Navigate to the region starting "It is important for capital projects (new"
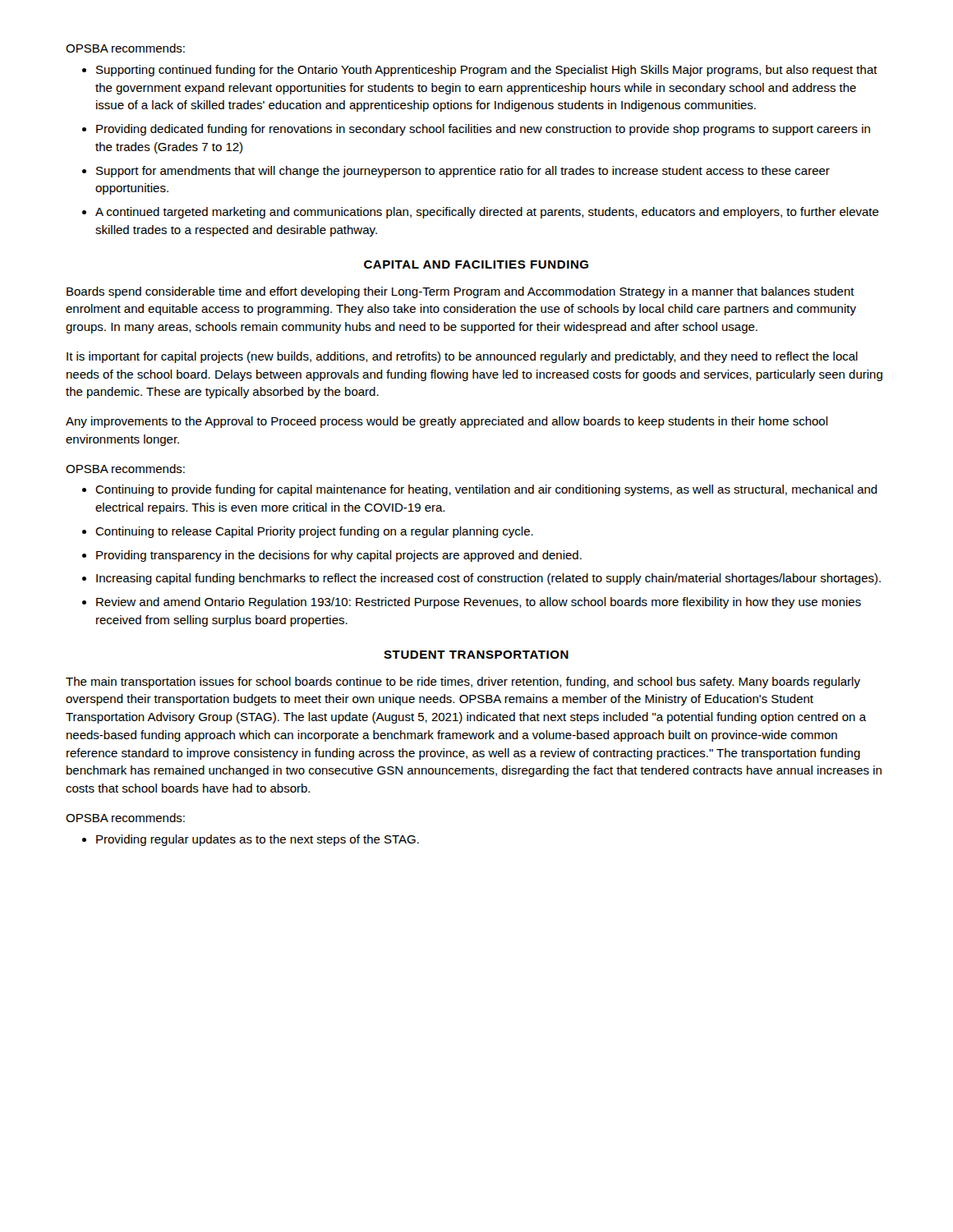This screenshot has width=953, height=1232. [474, 374]
